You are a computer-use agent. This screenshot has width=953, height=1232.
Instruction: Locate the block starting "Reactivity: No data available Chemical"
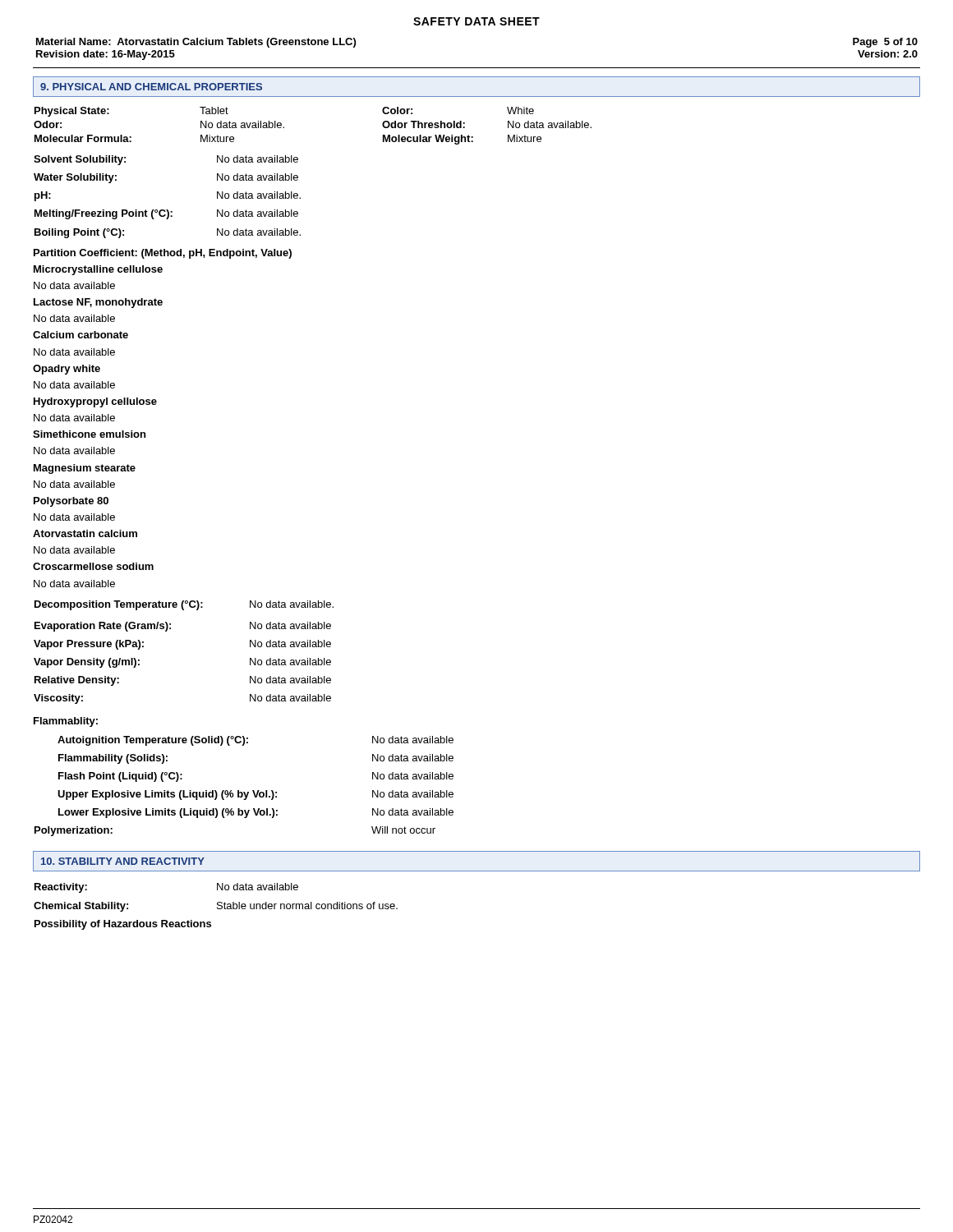216,906
